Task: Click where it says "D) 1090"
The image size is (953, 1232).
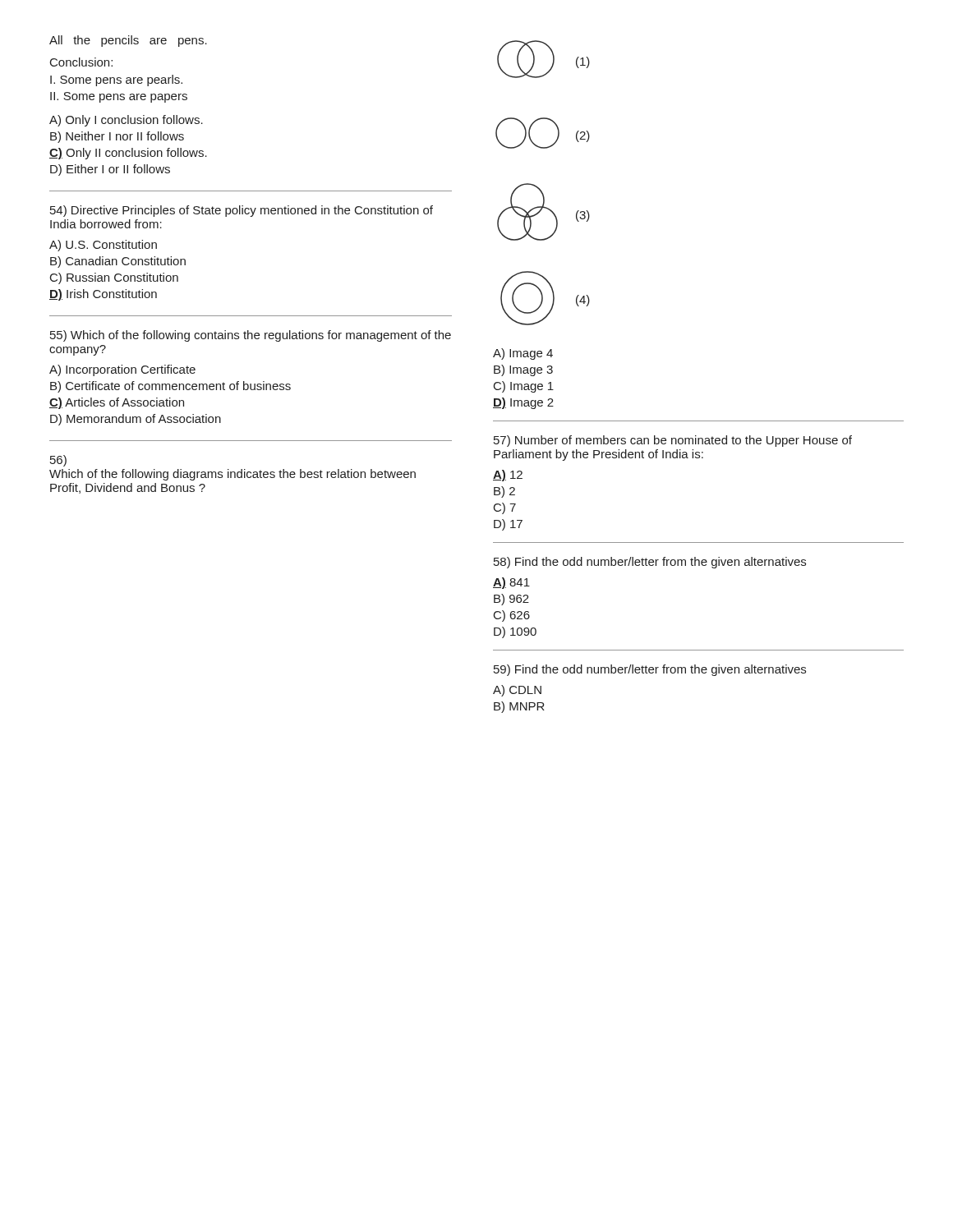Action: pos(515,631)
